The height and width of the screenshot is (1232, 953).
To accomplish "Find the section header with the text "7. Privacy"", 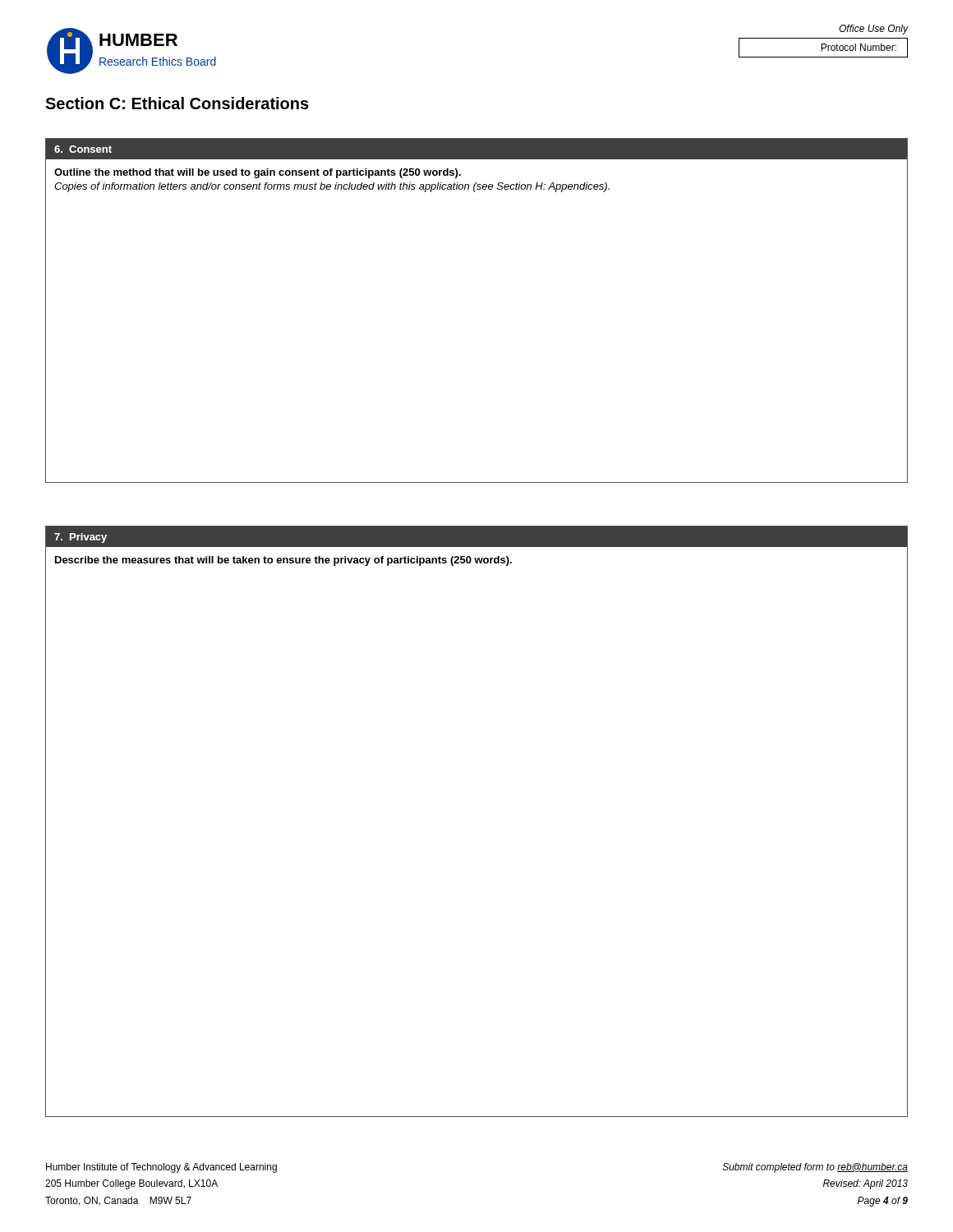I will point(81,537).
